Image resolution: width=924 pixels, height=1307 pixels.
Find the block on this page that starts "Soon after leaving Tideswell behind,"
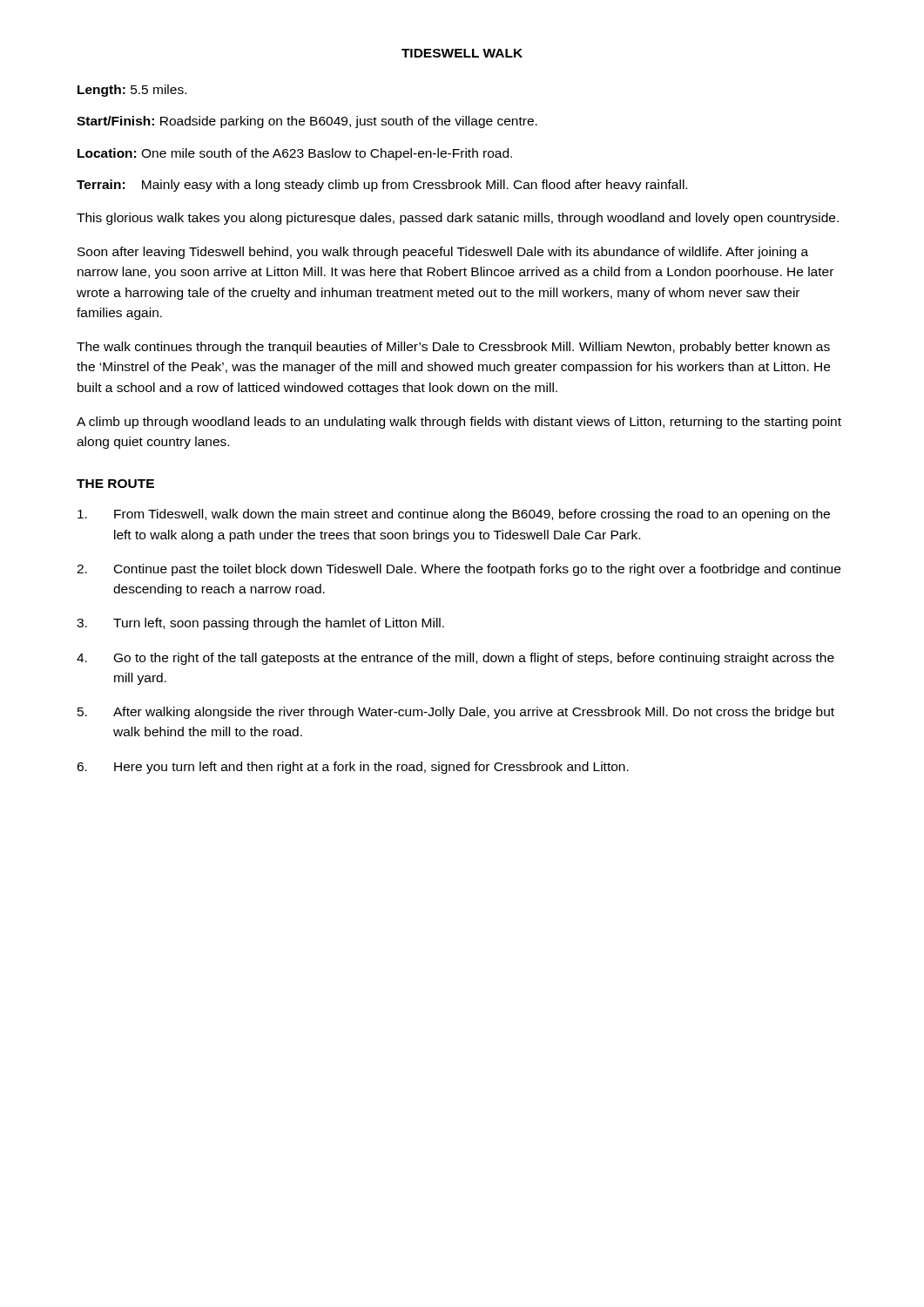[455, 282]
